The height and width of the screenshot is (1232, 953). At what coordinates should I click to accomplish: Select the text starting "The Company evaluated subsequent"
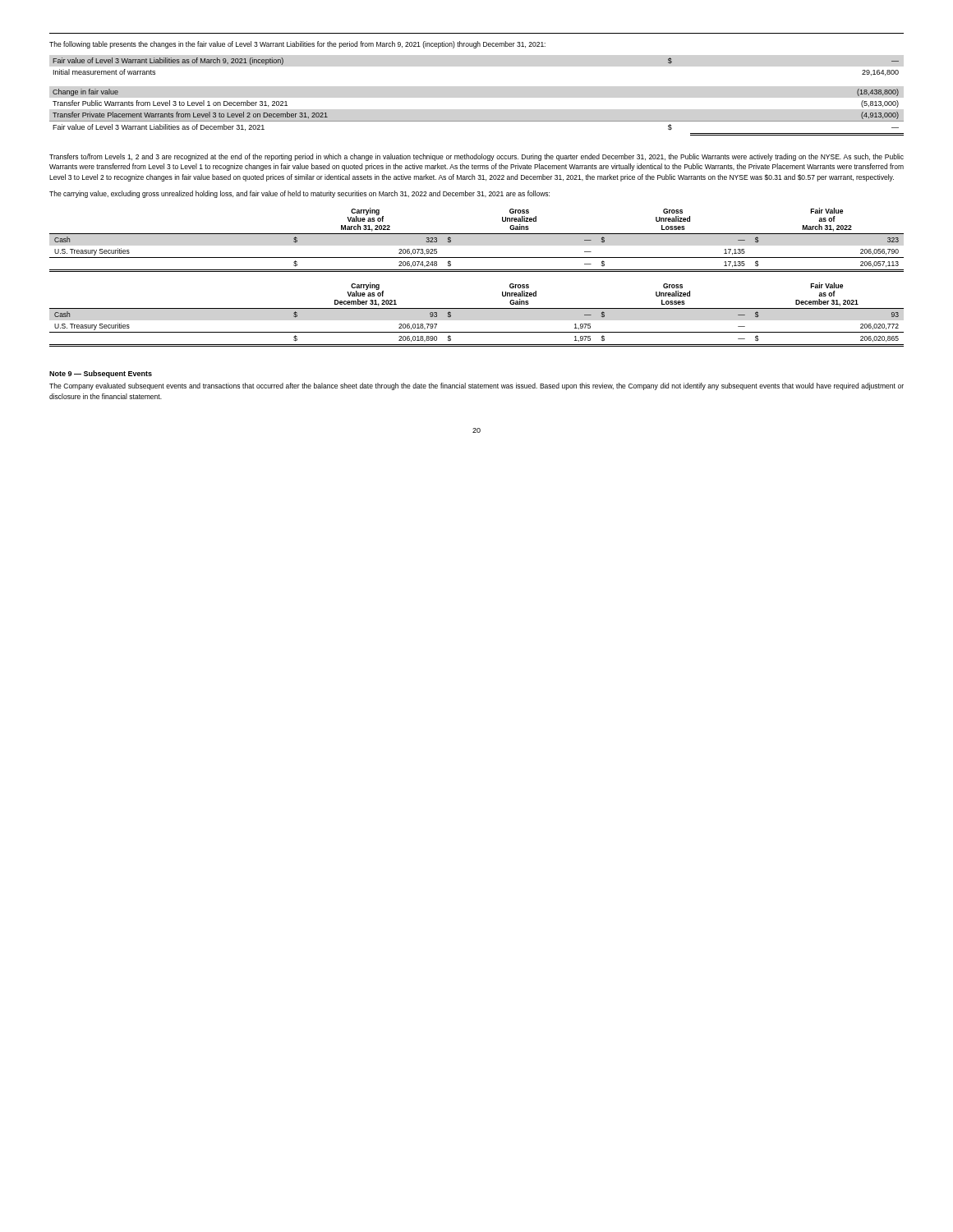[x=476, y=391]
